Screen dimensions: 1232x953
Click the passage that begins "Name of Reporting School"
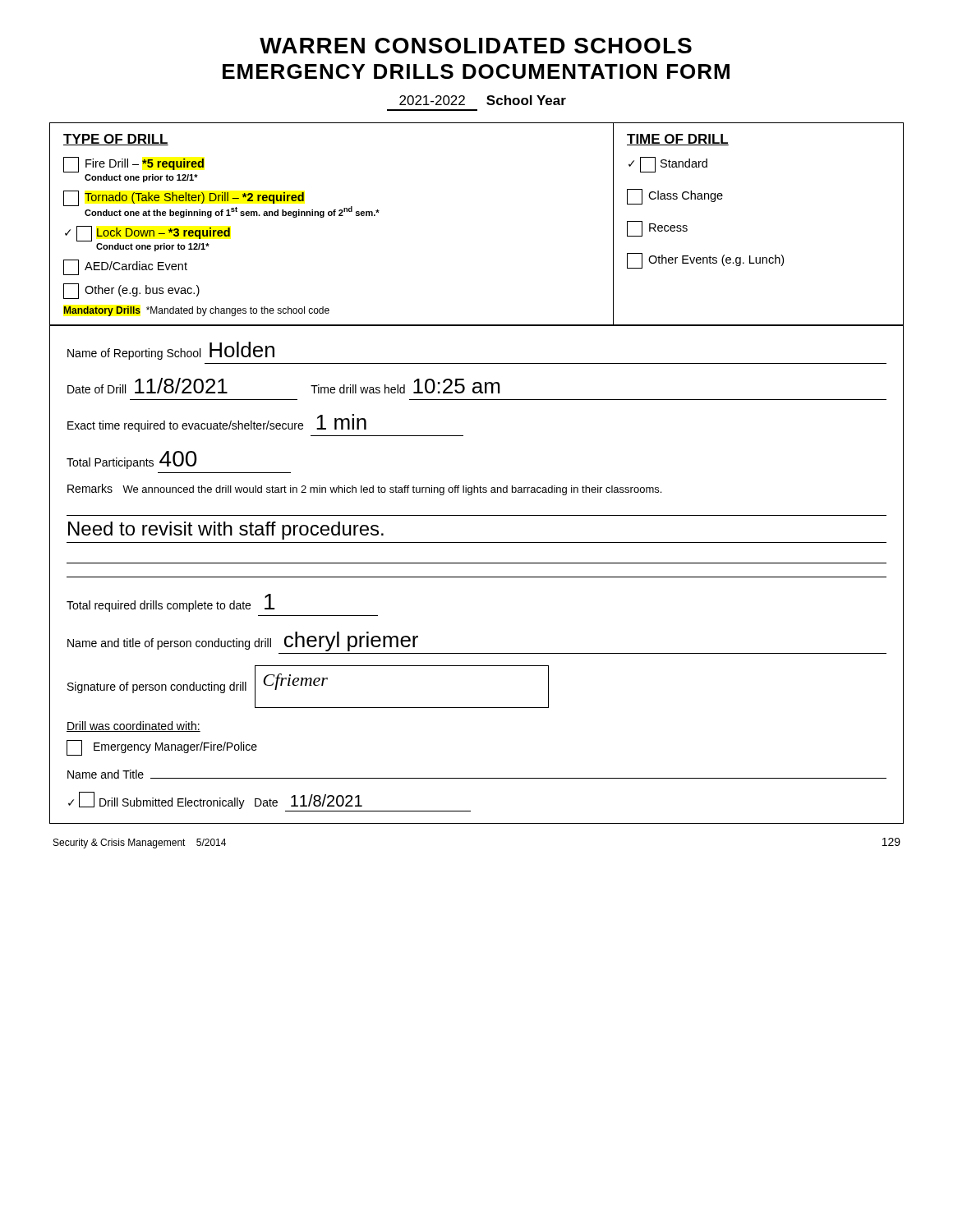pos(171,351)
